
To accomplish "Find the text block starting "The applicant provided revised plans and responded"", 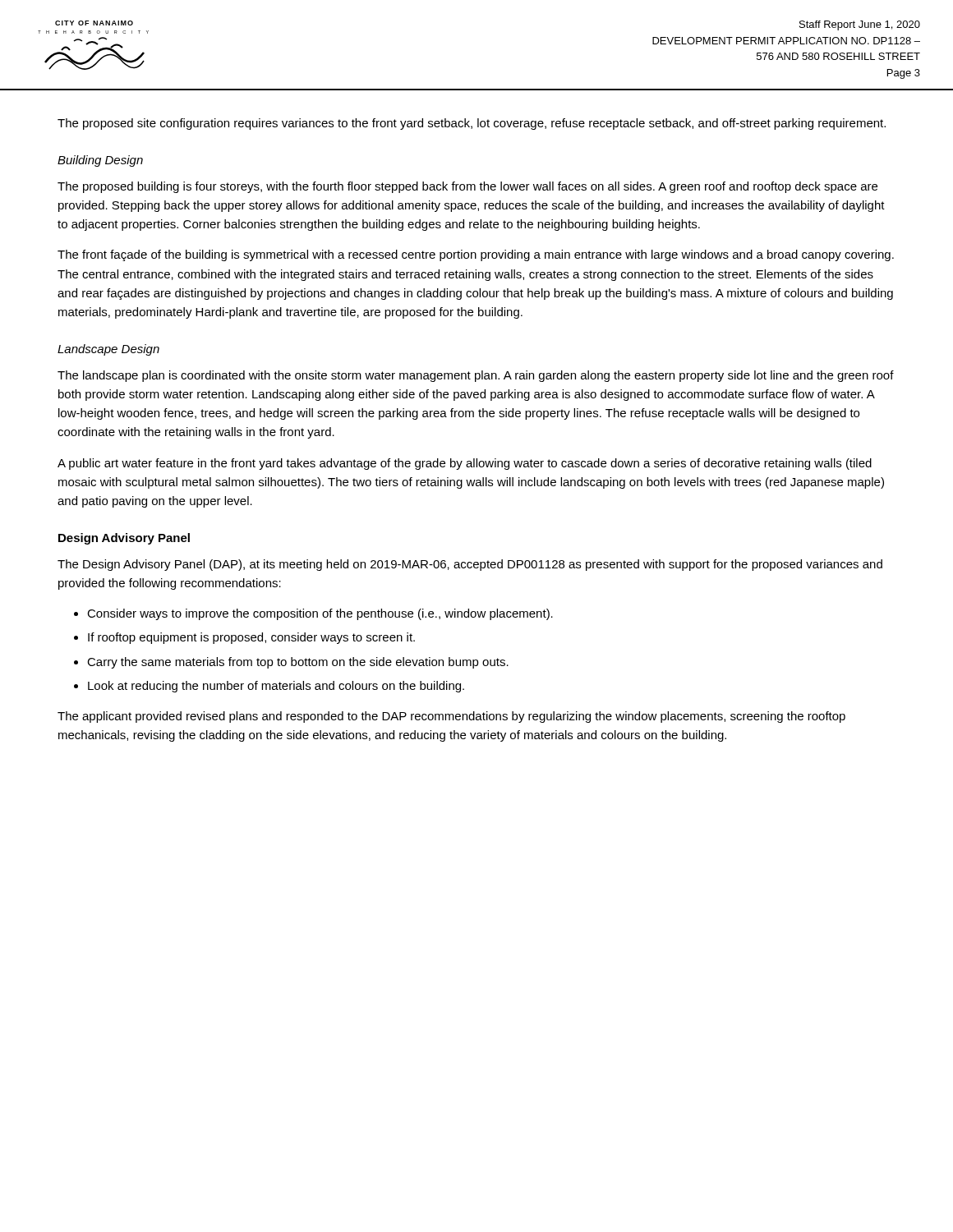I will pyautogui.click(x=476, y=725).
